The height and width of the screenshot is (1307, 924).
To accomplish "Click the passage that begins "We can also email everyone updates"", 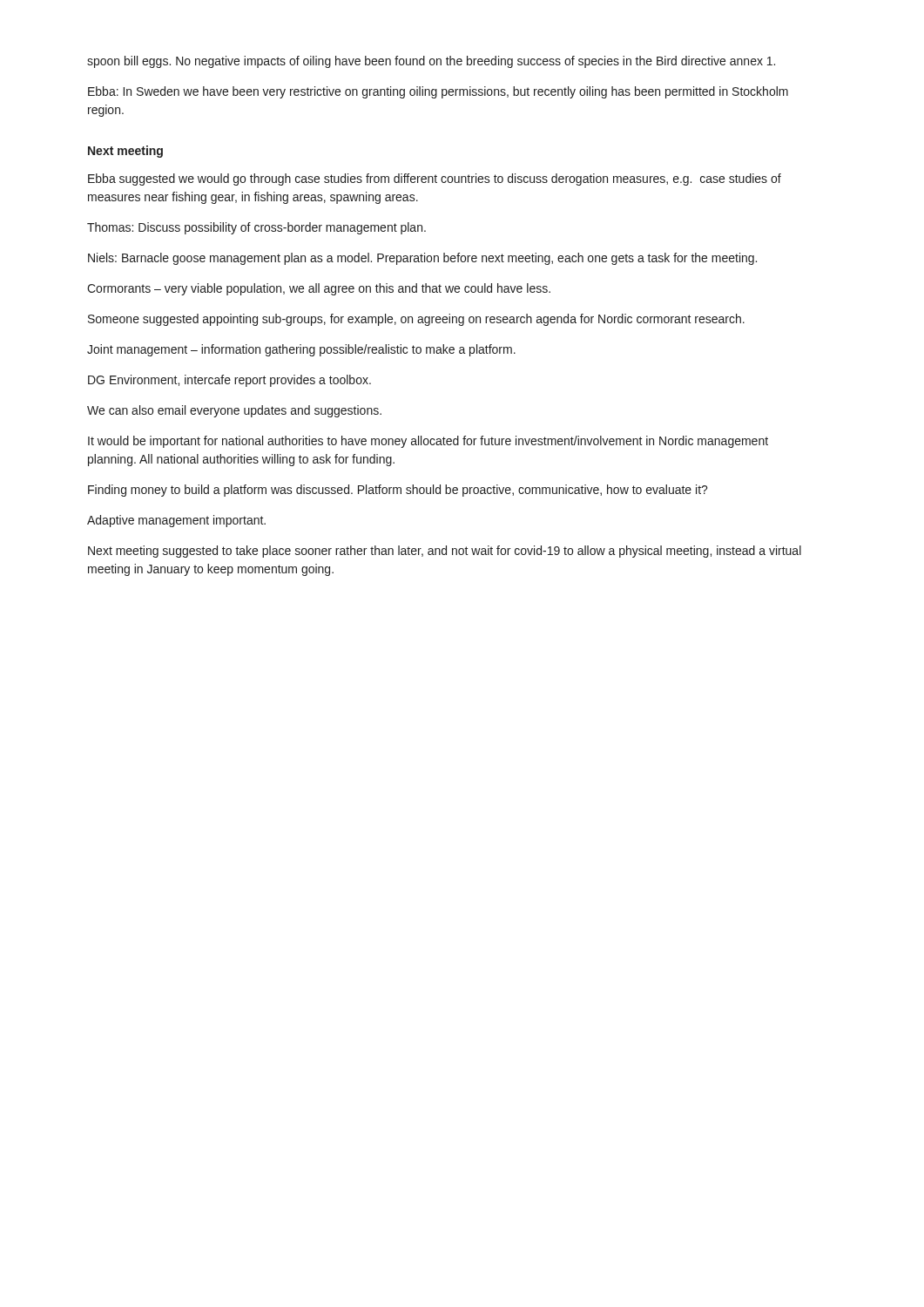I will (235, 410).
